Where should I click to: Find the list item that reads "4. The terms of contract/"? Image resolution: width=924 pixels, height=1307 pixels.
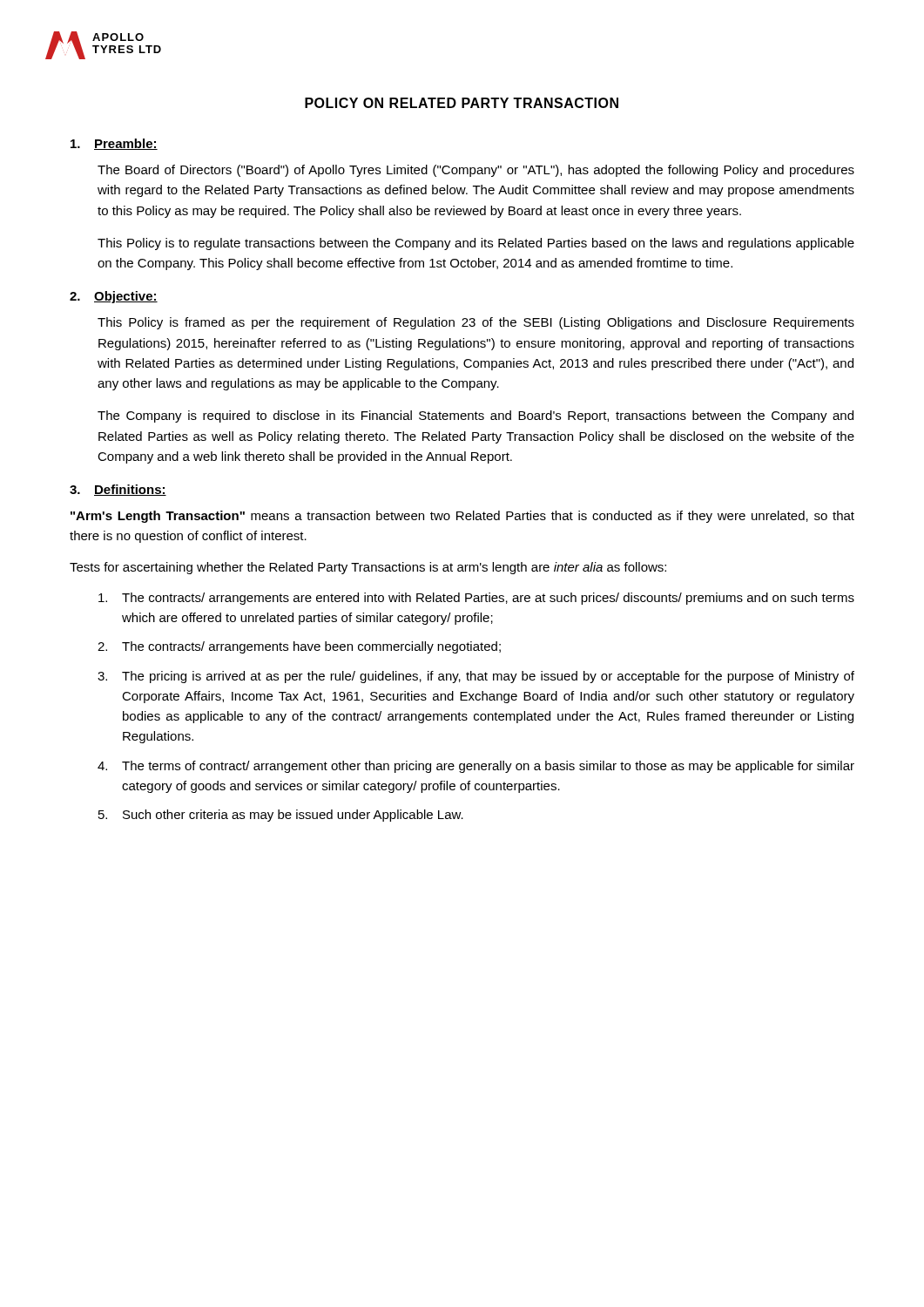(476, 775)
